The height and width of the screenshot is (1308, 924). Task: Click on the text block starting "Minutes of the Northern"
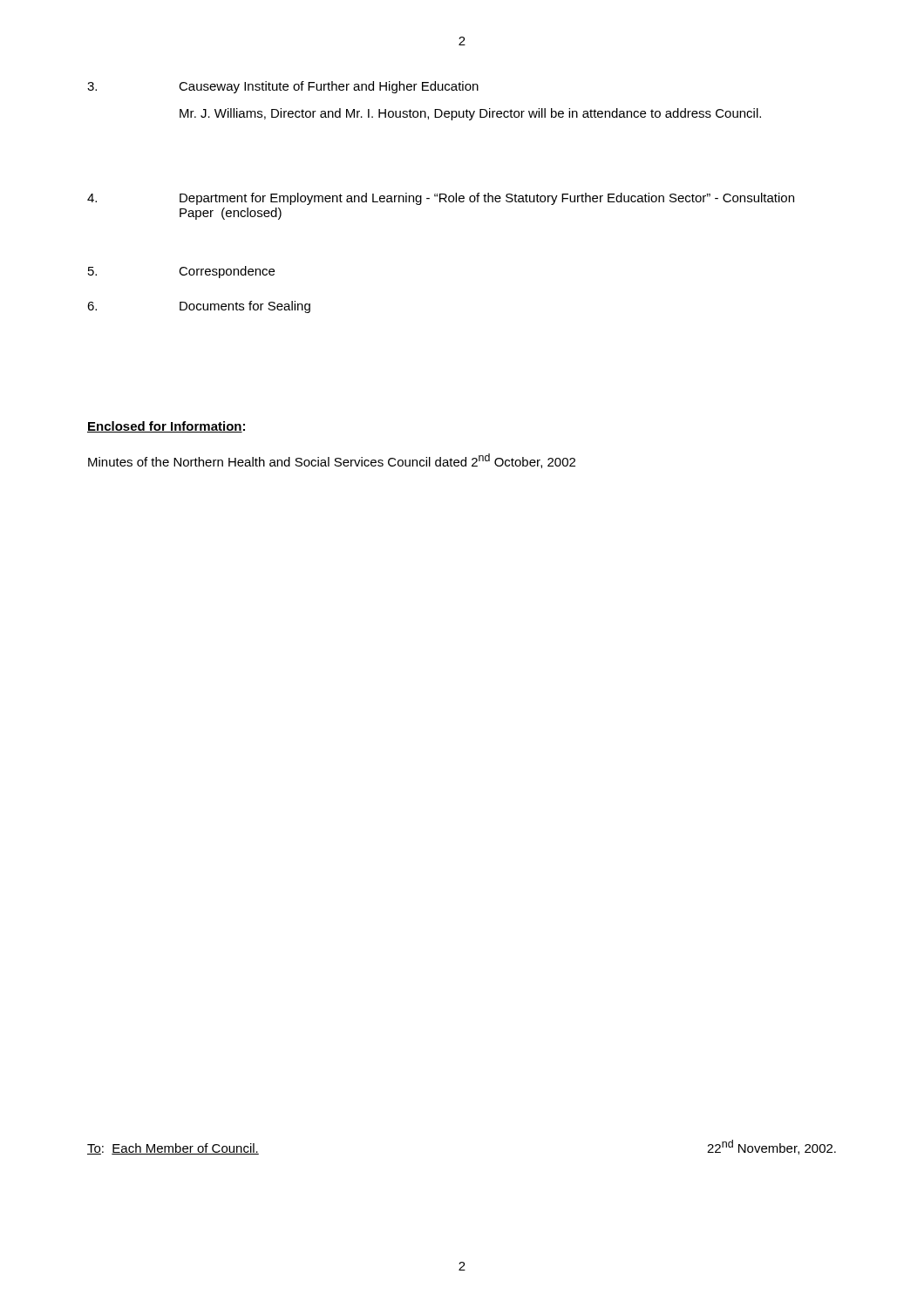[x=332, y=460]
